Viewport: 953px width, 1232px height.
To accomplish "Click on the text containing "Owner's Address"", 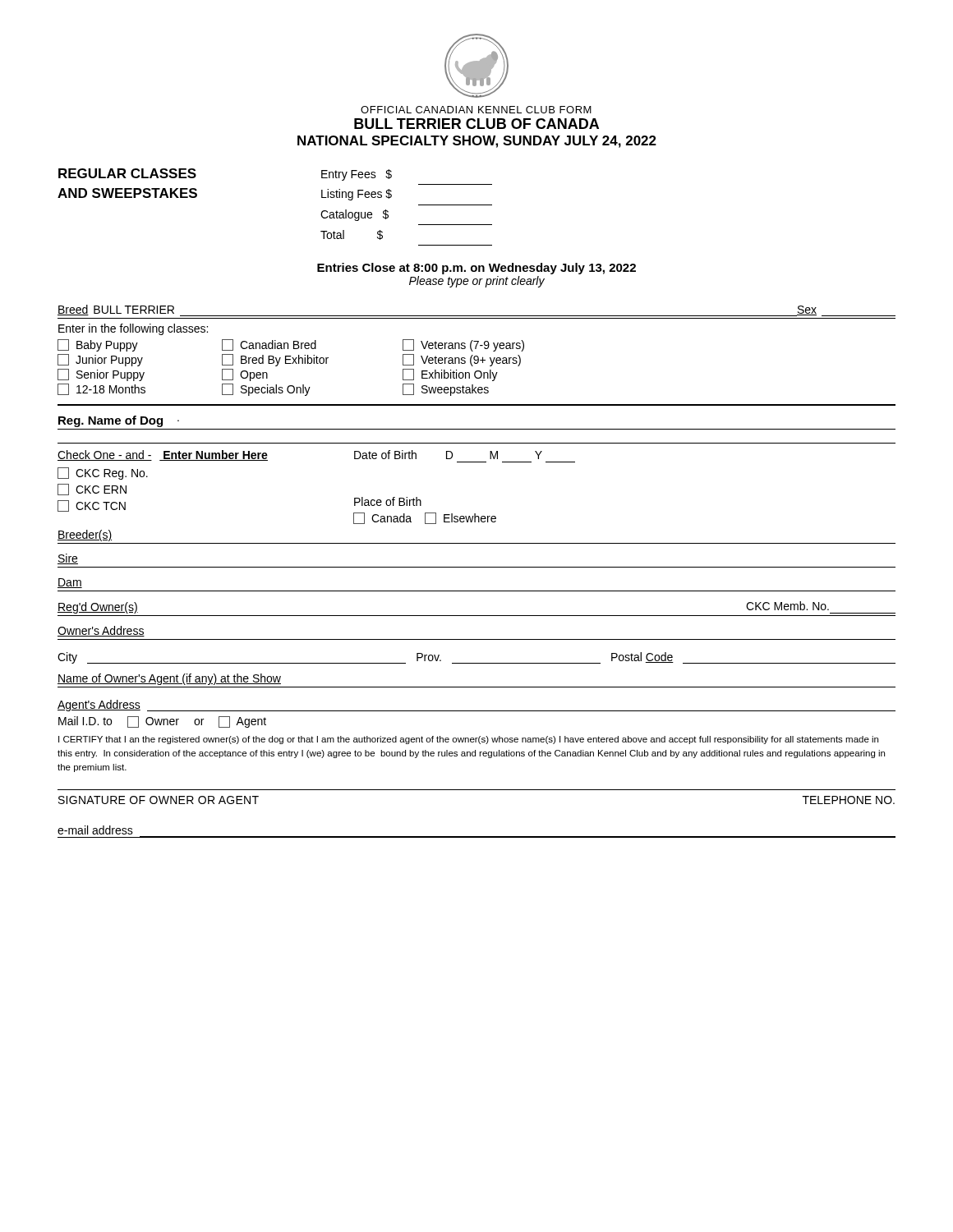I will [476, 632].
